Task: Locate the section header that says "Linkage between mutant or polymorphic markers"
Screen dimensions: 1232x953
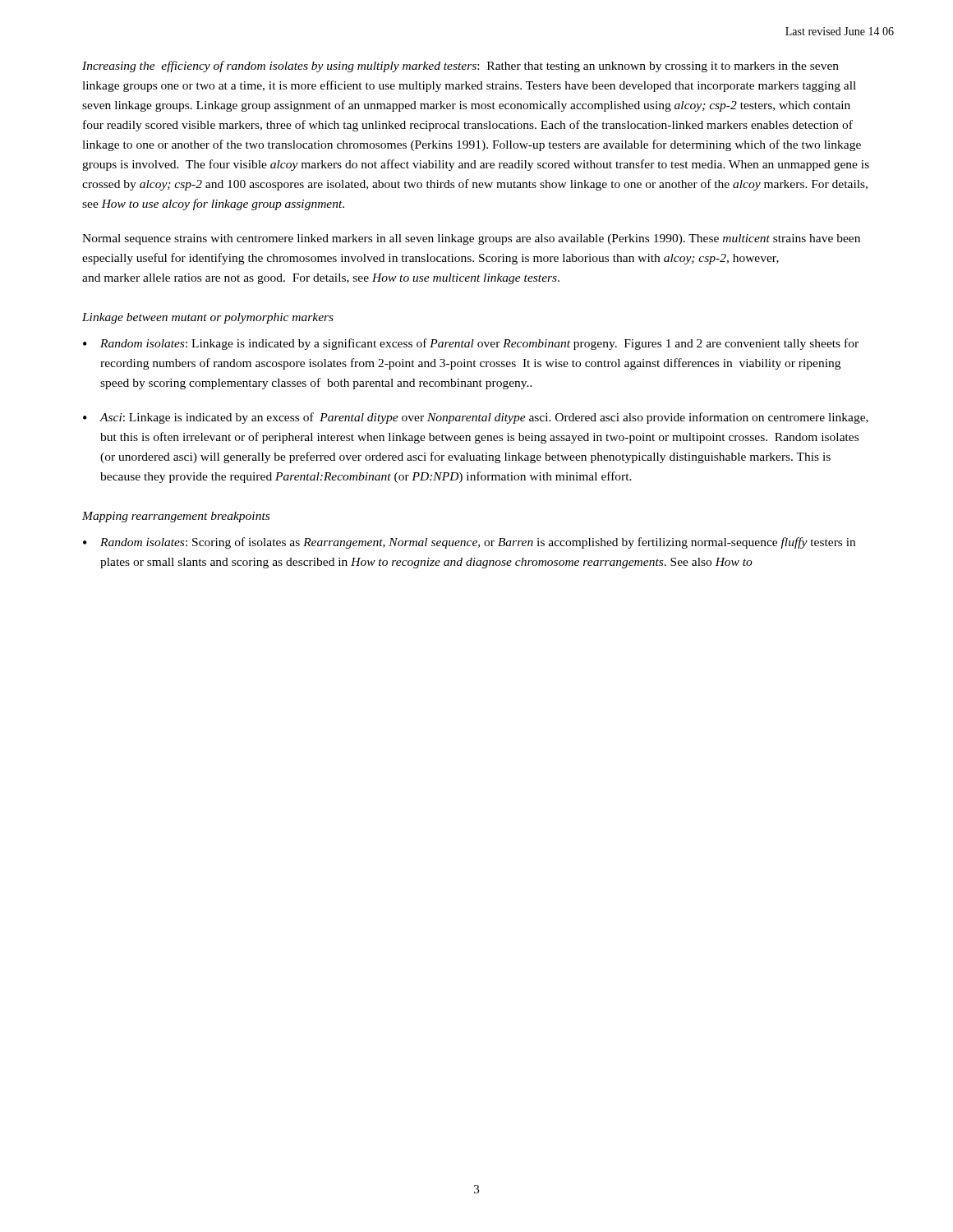Action: 208,317
